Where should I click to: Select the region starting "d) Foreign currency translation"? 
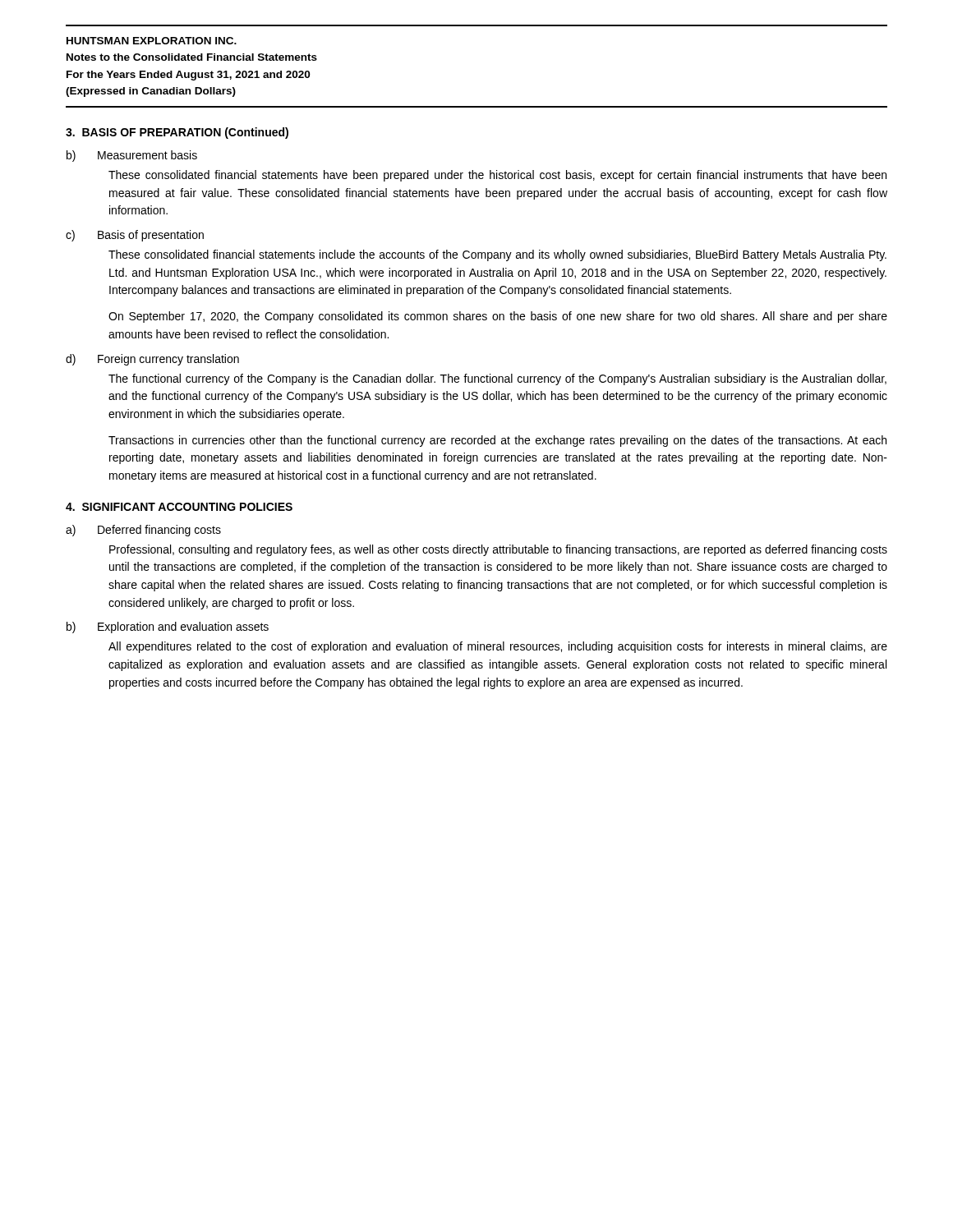[152, 360]
